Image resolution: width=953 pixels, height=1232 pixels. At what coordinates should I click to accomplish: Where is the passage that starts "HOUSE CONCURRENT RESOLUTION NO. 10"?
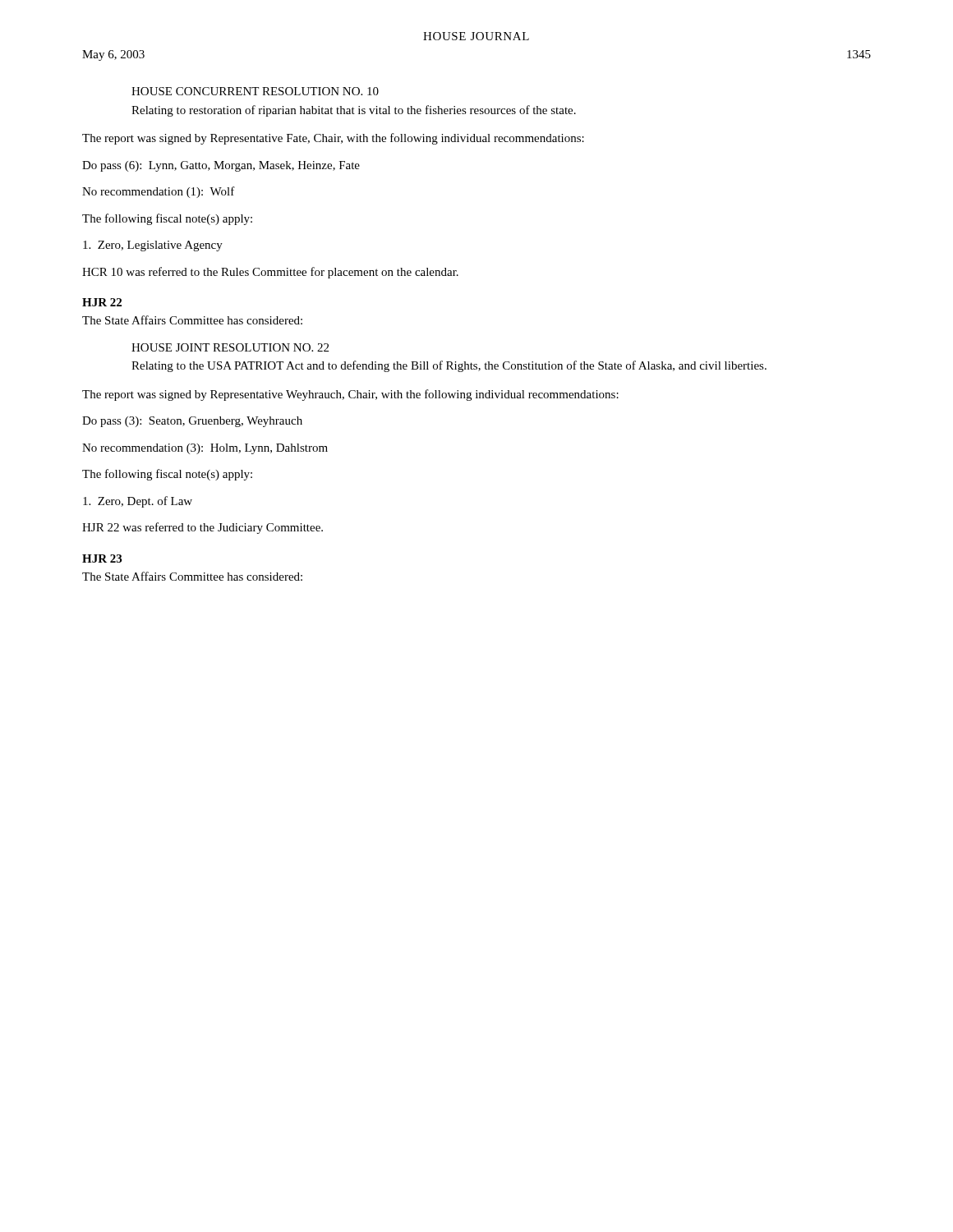(354, 100)
